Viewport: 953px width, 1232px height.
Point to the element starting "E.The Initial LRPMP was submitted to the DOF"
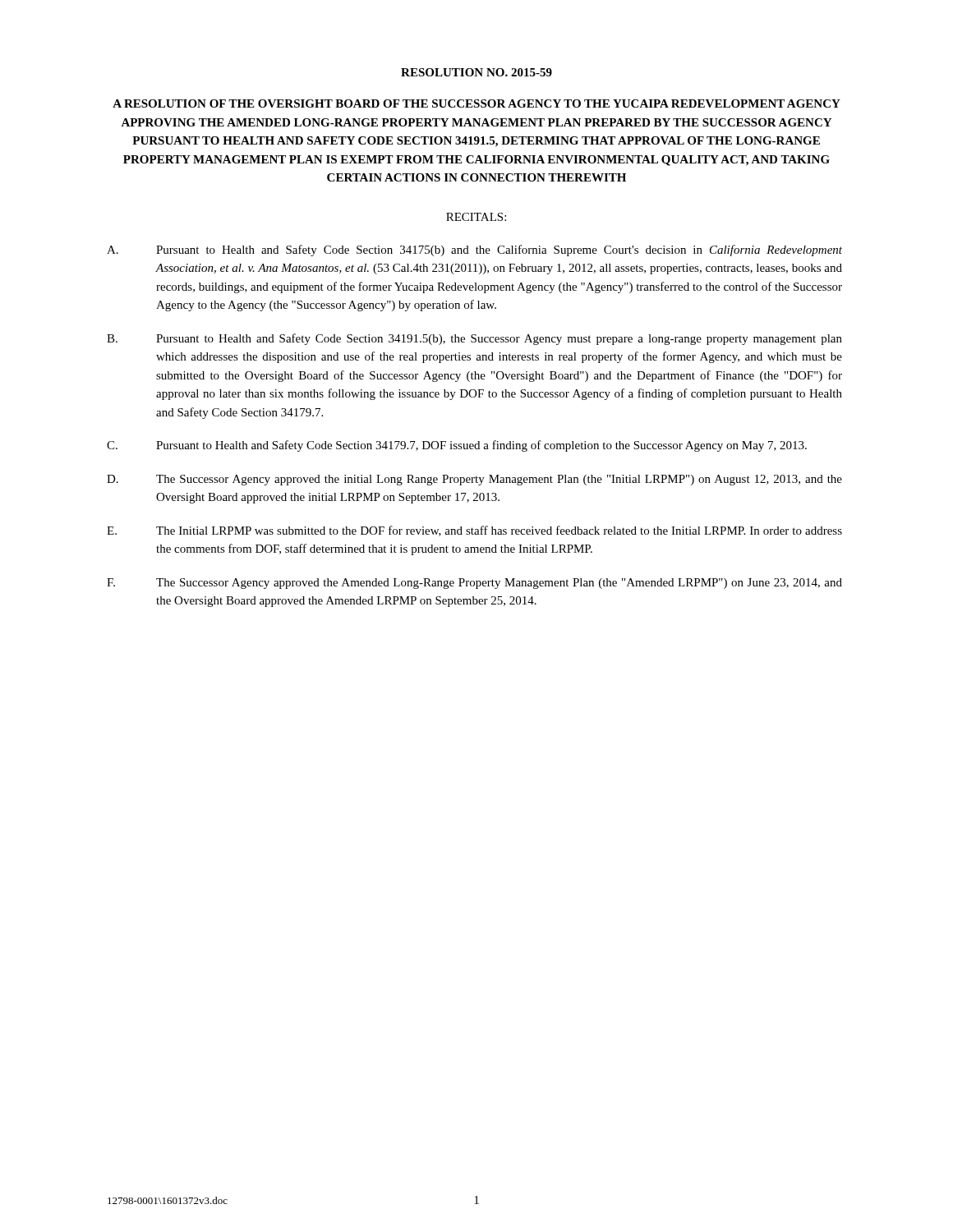point(474,540)
